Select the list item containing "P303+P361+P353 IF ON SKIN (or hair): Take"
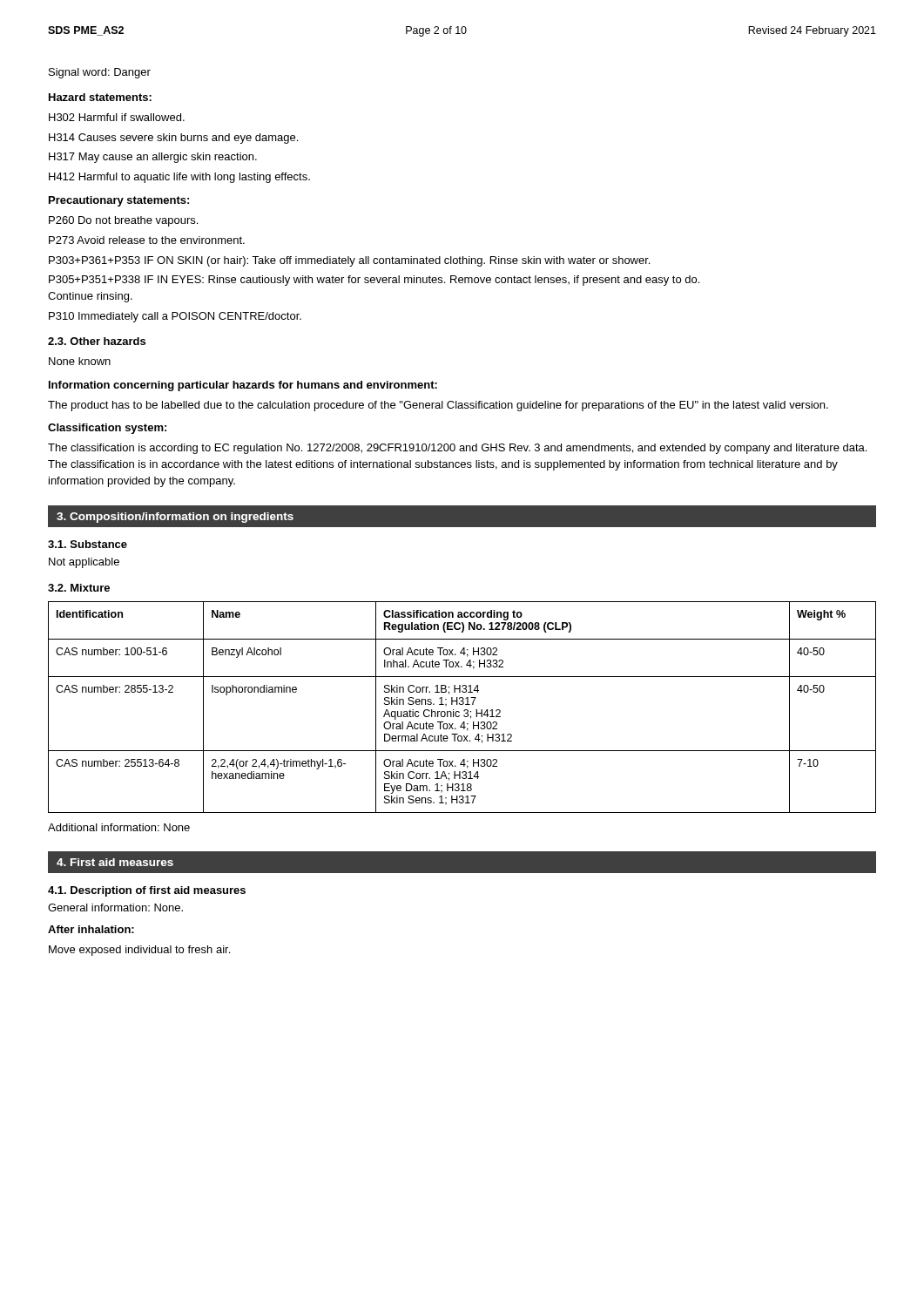This screenshot has width=924, height=1307. click(x=462, y=261)
